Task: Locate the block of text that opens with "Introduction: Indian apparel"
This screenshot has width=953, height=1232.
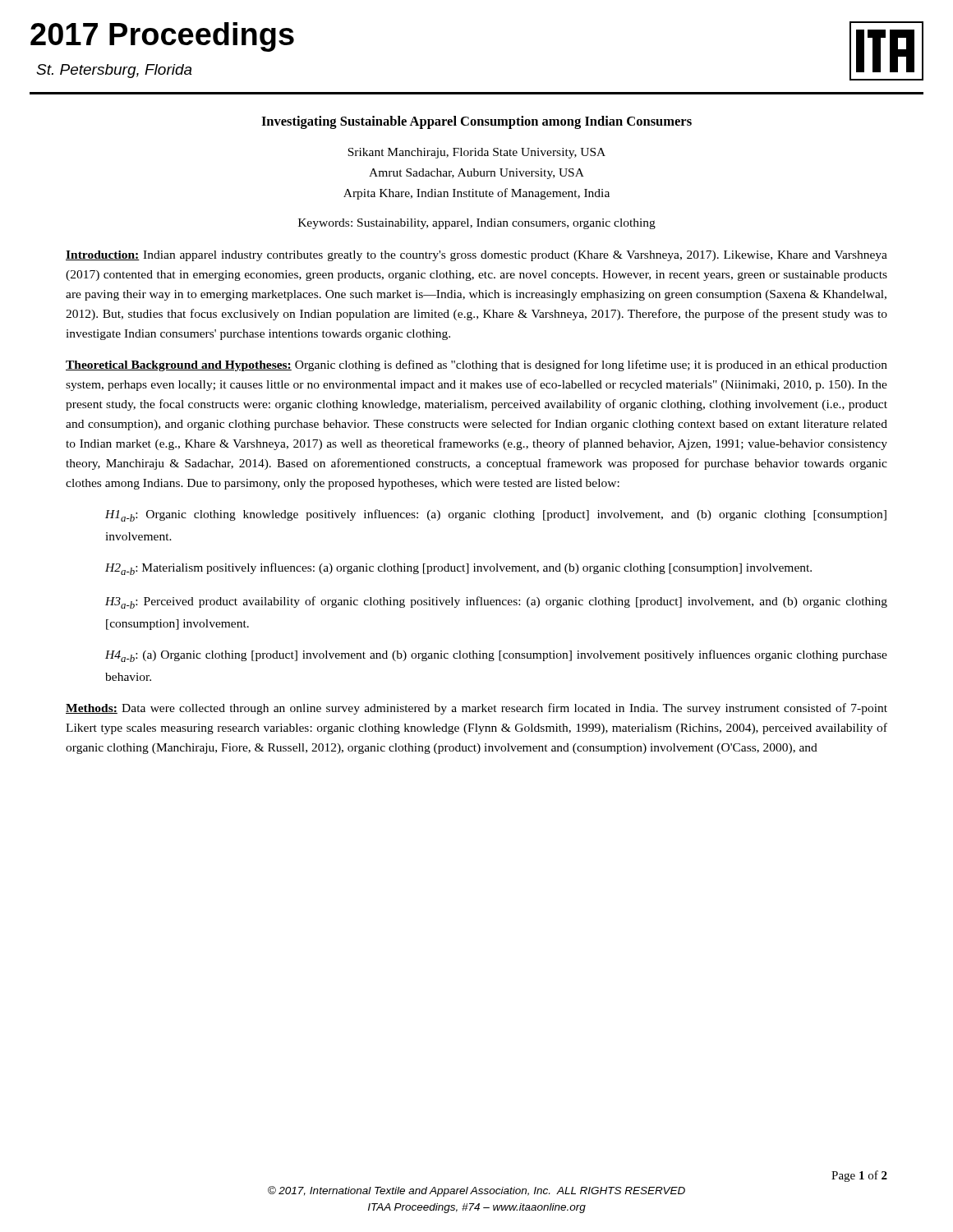Action: (476, 293)
